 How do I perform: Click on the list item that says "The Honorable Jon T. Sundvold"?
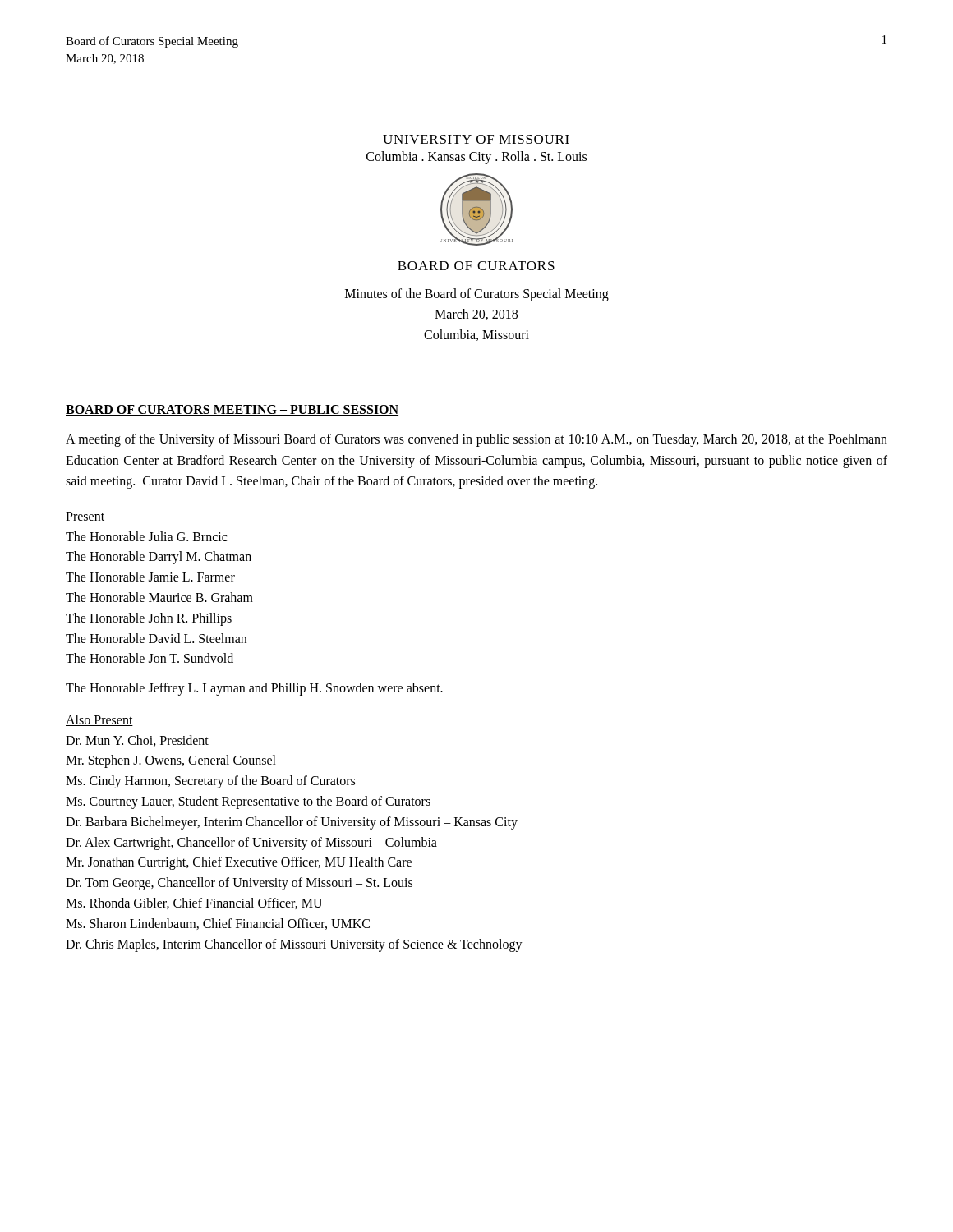(150, 659)
